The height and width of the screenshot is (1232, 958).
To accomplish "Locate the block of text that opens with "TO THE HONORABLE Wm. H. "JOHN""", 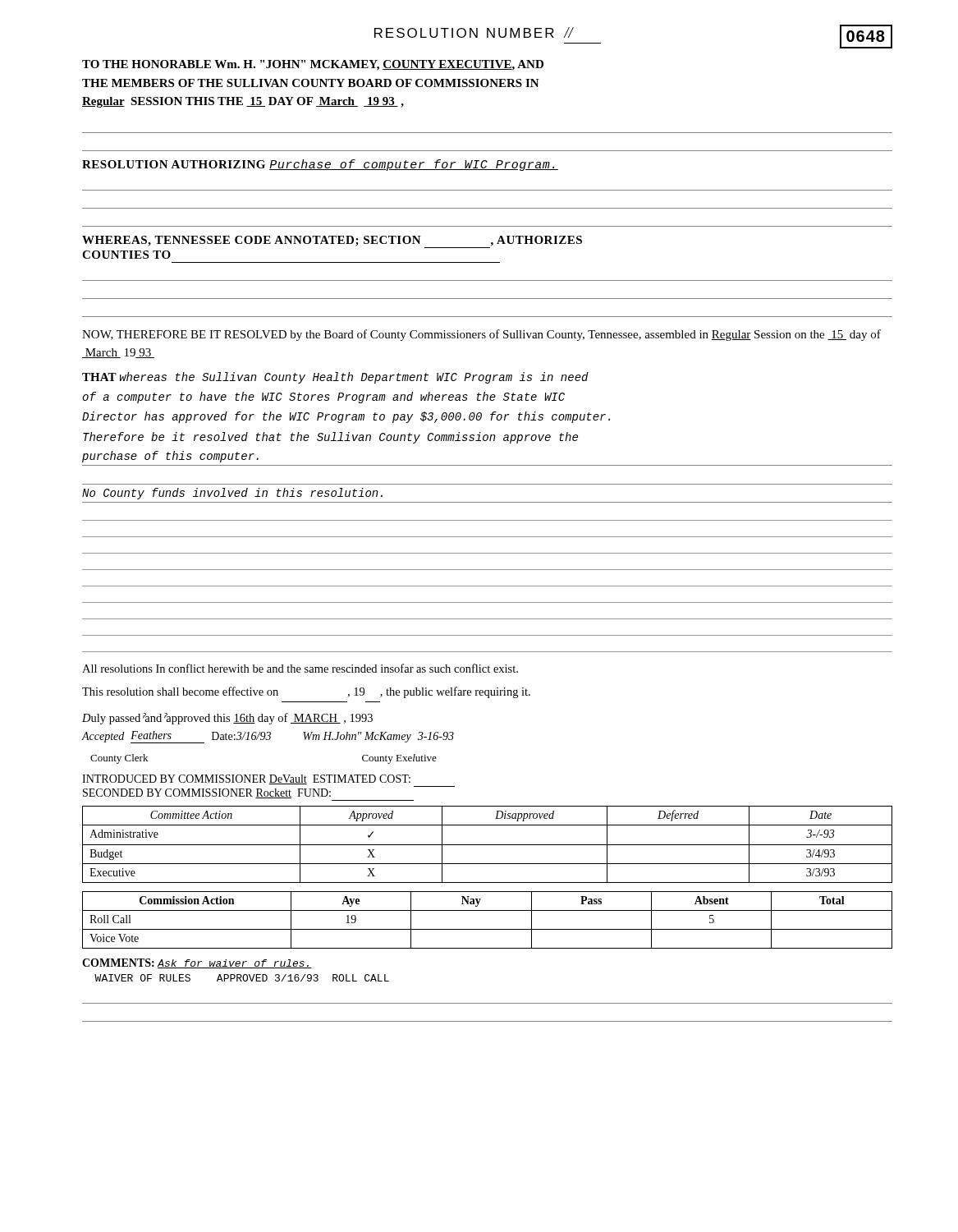I will (313, 83).
